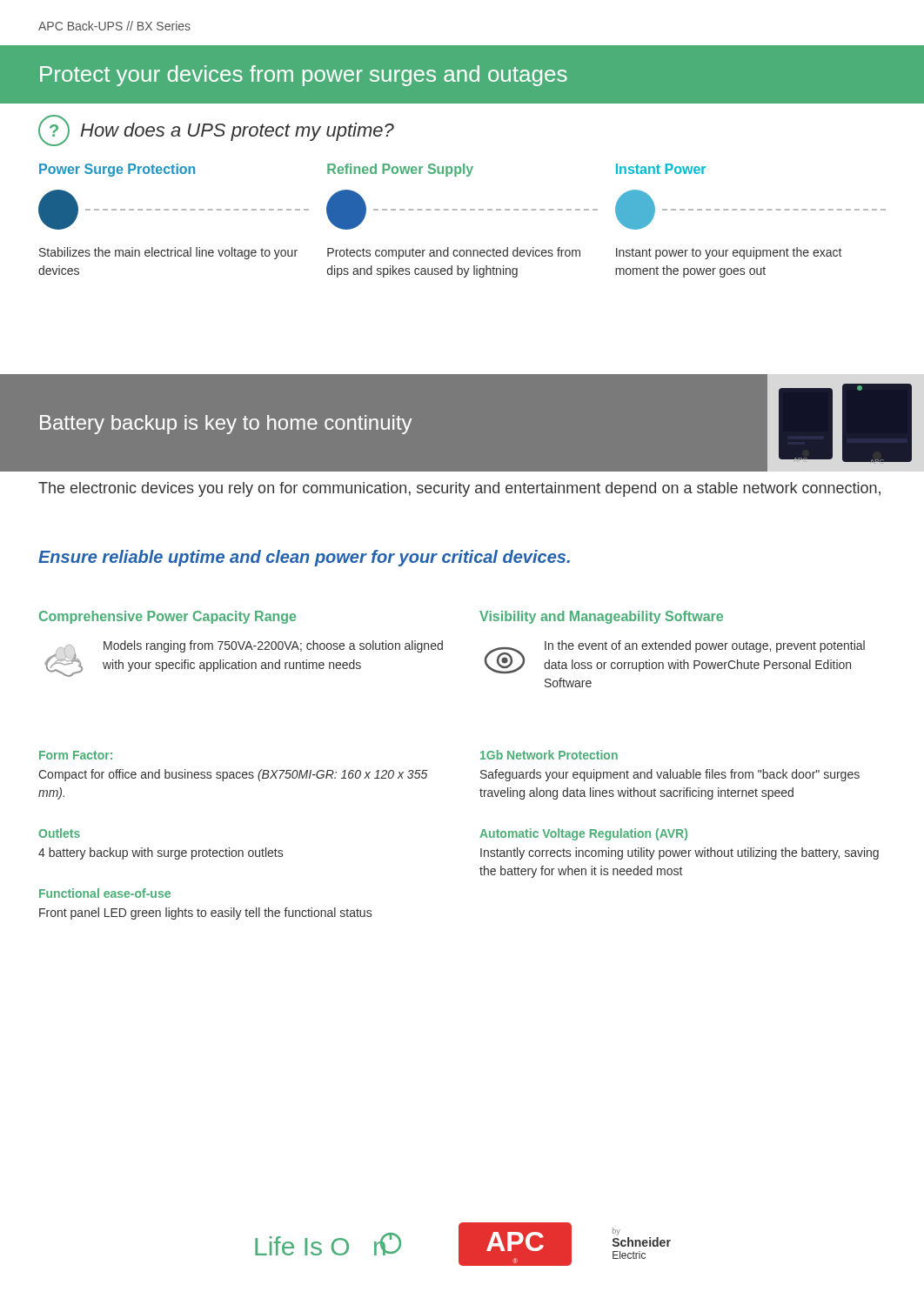This screenshot has height=1305, width=924.
Task: Click where it says "Comprehensive Power Capacity Range"
Action: point(167,616)
